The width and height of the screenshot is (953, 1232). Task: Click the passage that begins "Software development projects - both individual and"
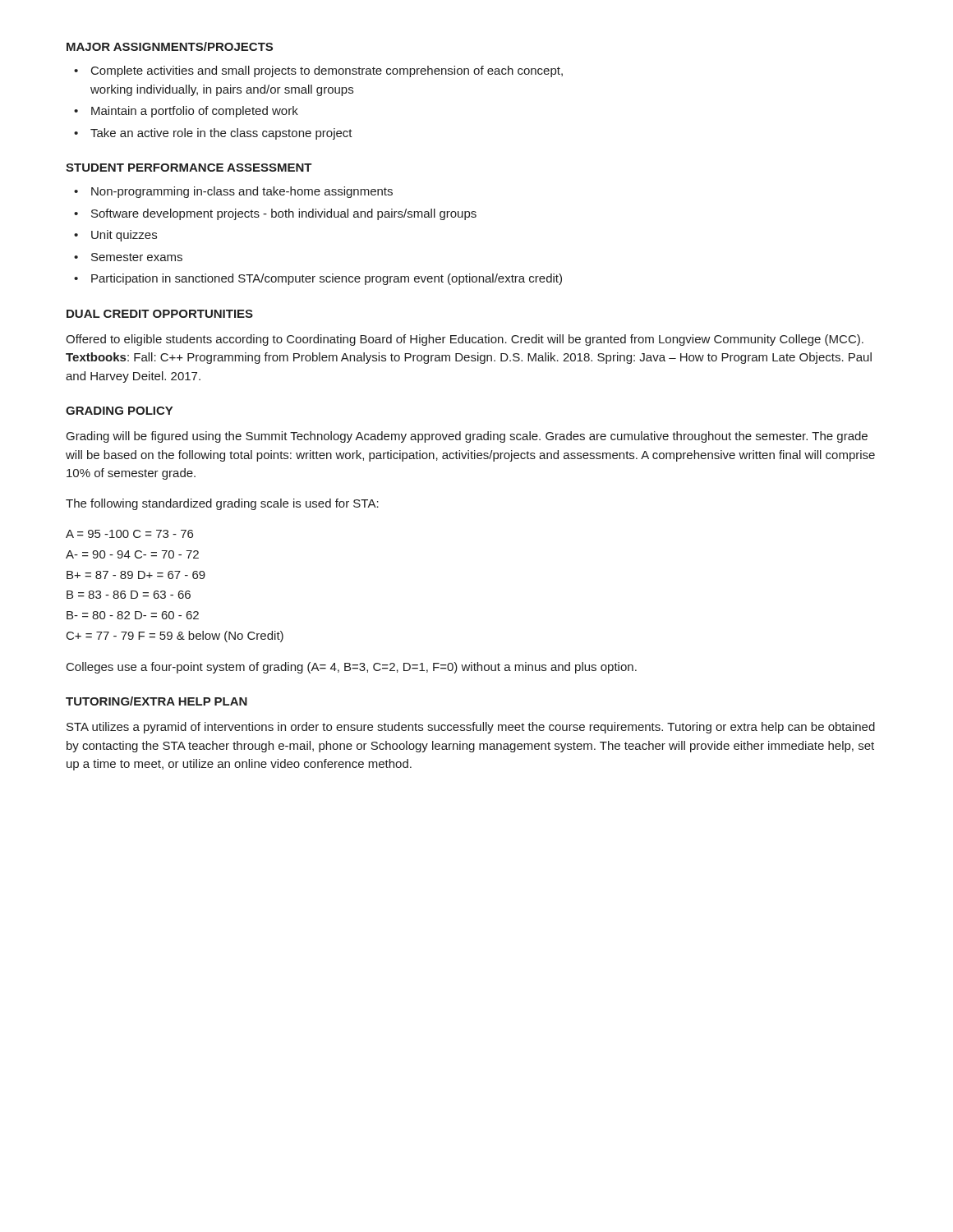tap(284, 213)
